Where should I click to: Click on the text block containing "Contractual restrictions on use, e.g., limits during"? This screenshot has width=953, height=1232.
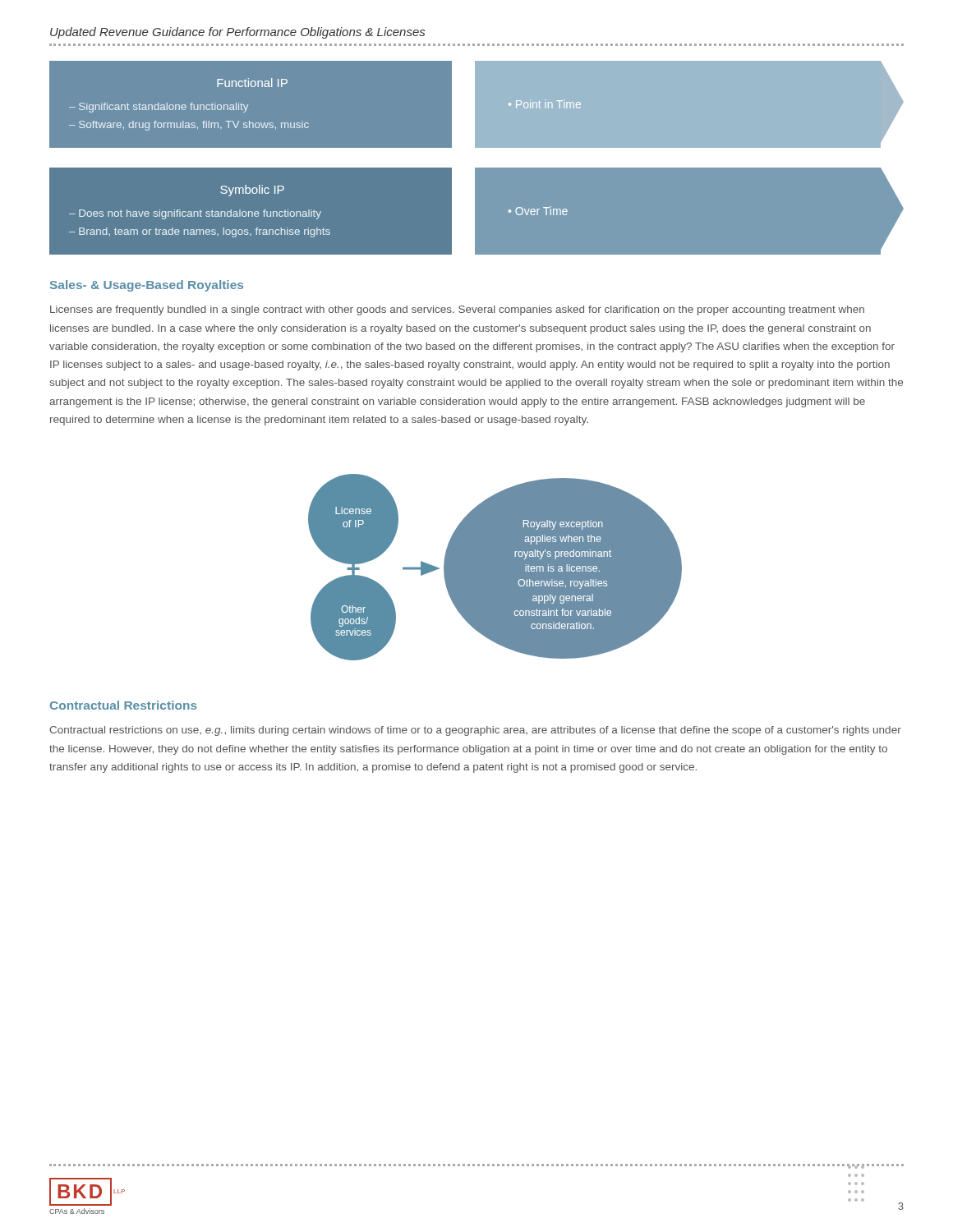475,748
